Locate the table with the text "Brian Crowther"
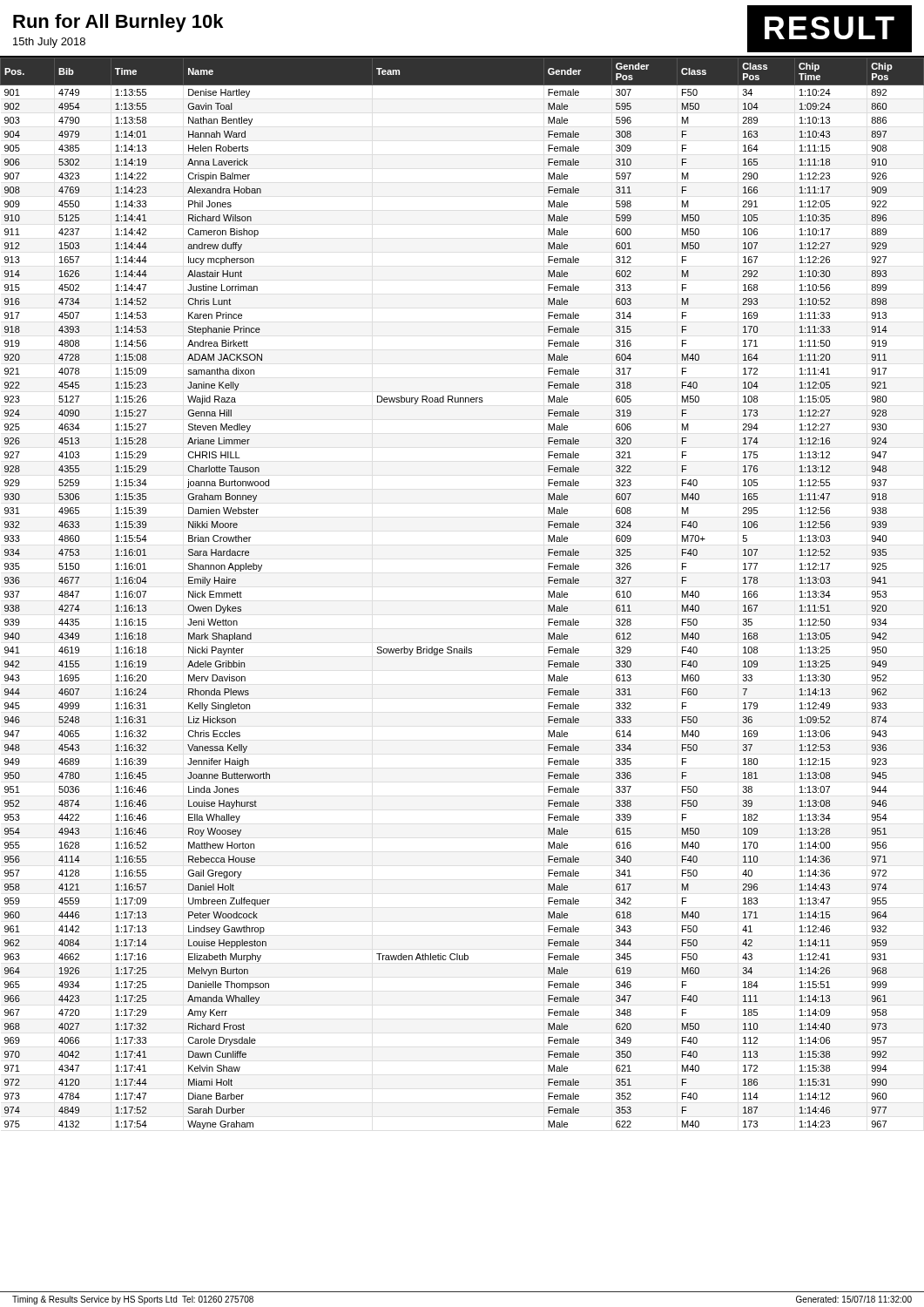This screenshot has height=1307, width=924. point(462,604)
